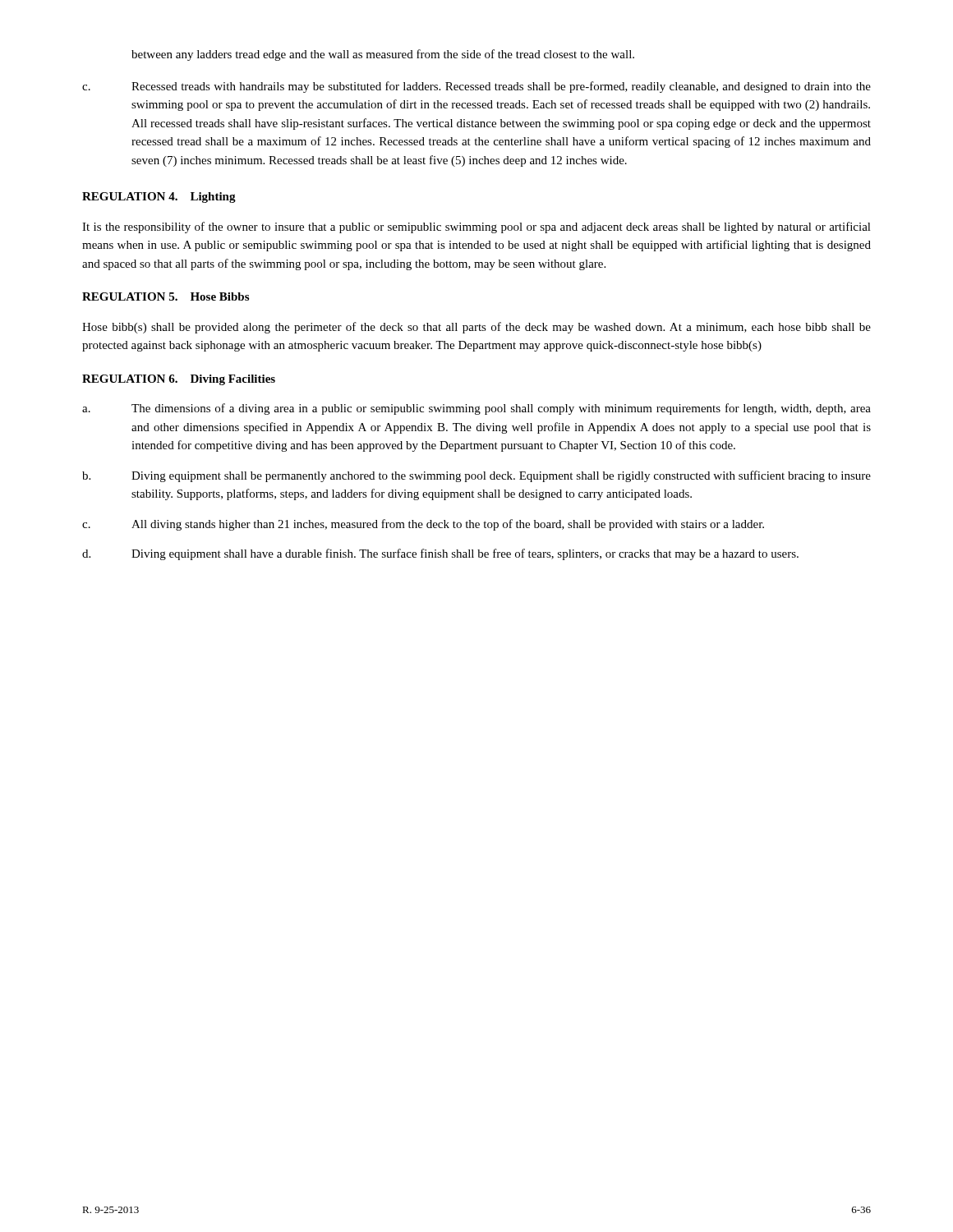Locate the block starting "b. Diving equipment shall be permanently anchored to"
The image size is (953, 1232).
click(x=476, y=485)
